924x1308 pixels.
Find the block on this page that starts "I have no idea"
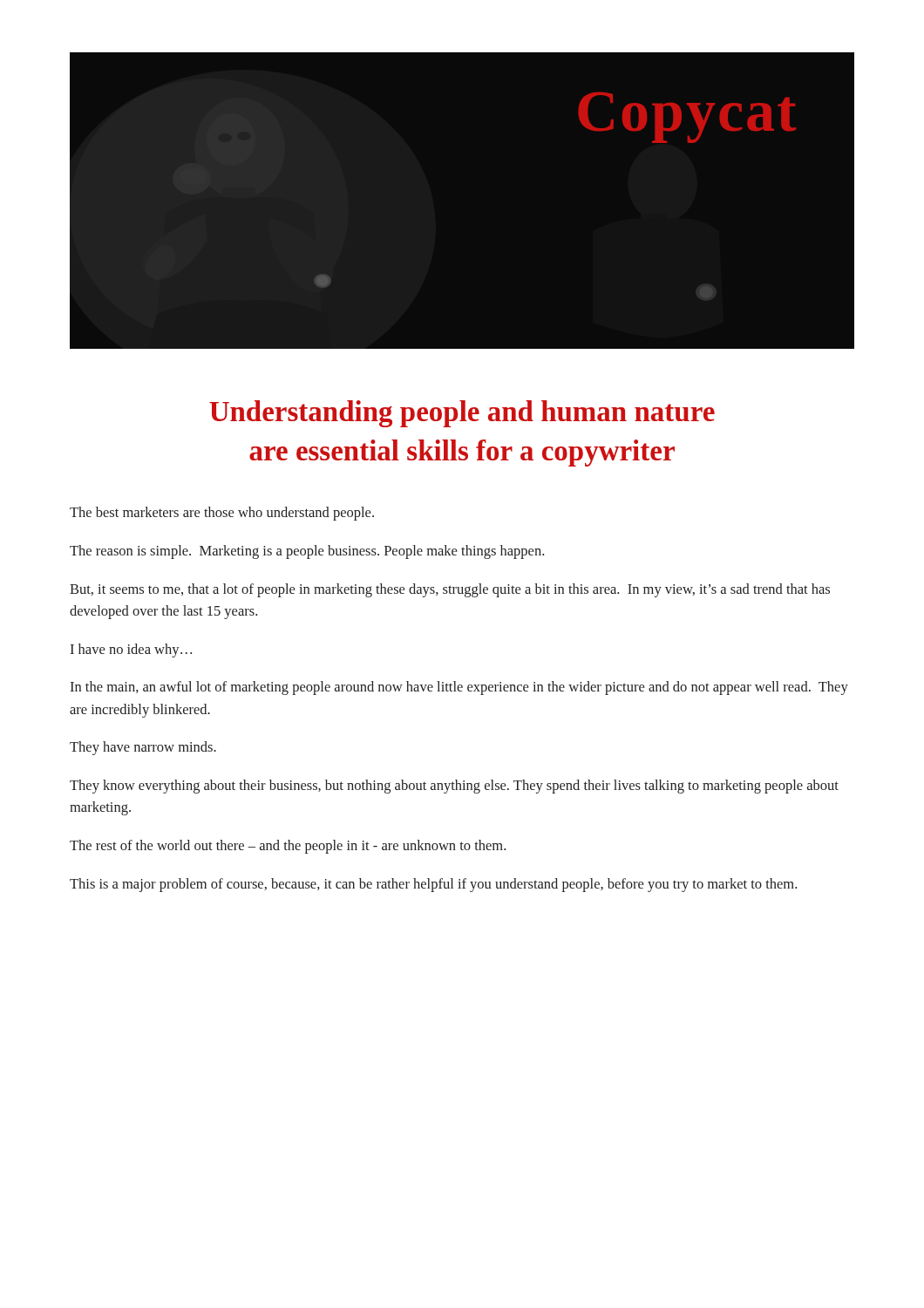pos(132,649)
